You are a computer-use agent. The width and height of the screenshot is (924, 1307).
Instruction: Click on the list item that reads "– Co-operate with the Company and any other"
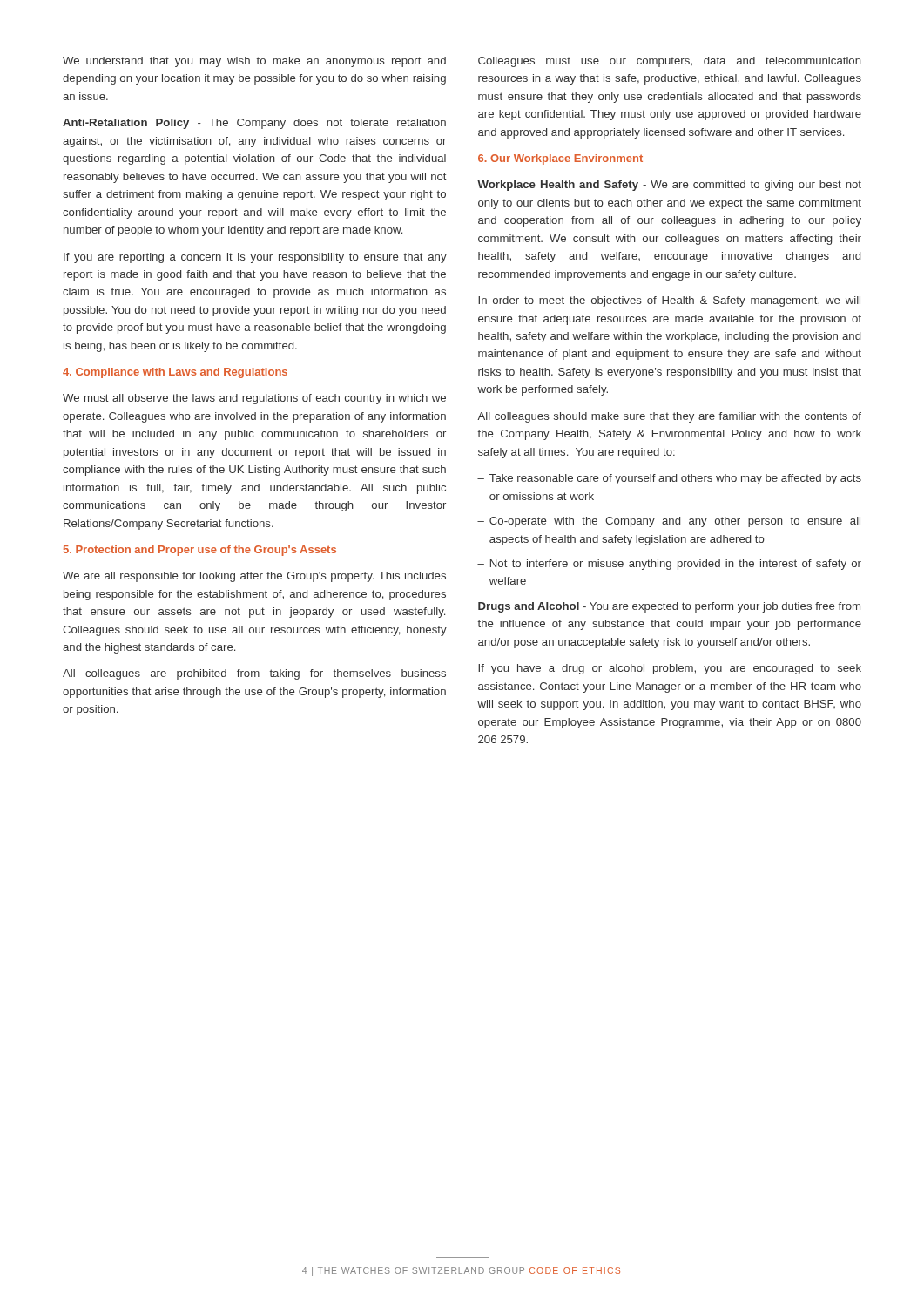point(669,530)
